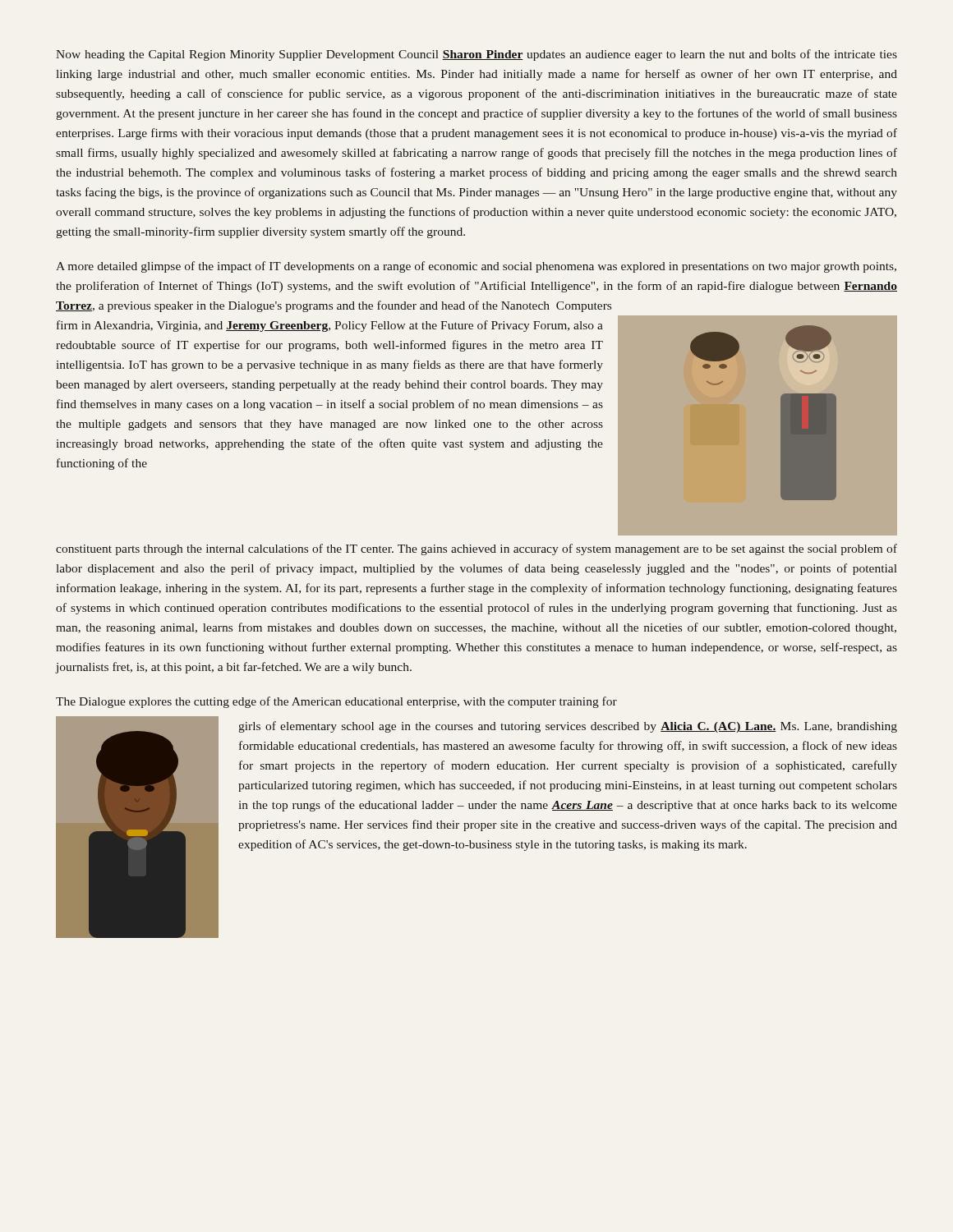Viewport: 953px width, 1232px height.
Task: Locate the text block that reads "firm in Alexandria, Virginia,"
Action: (329, 394)
